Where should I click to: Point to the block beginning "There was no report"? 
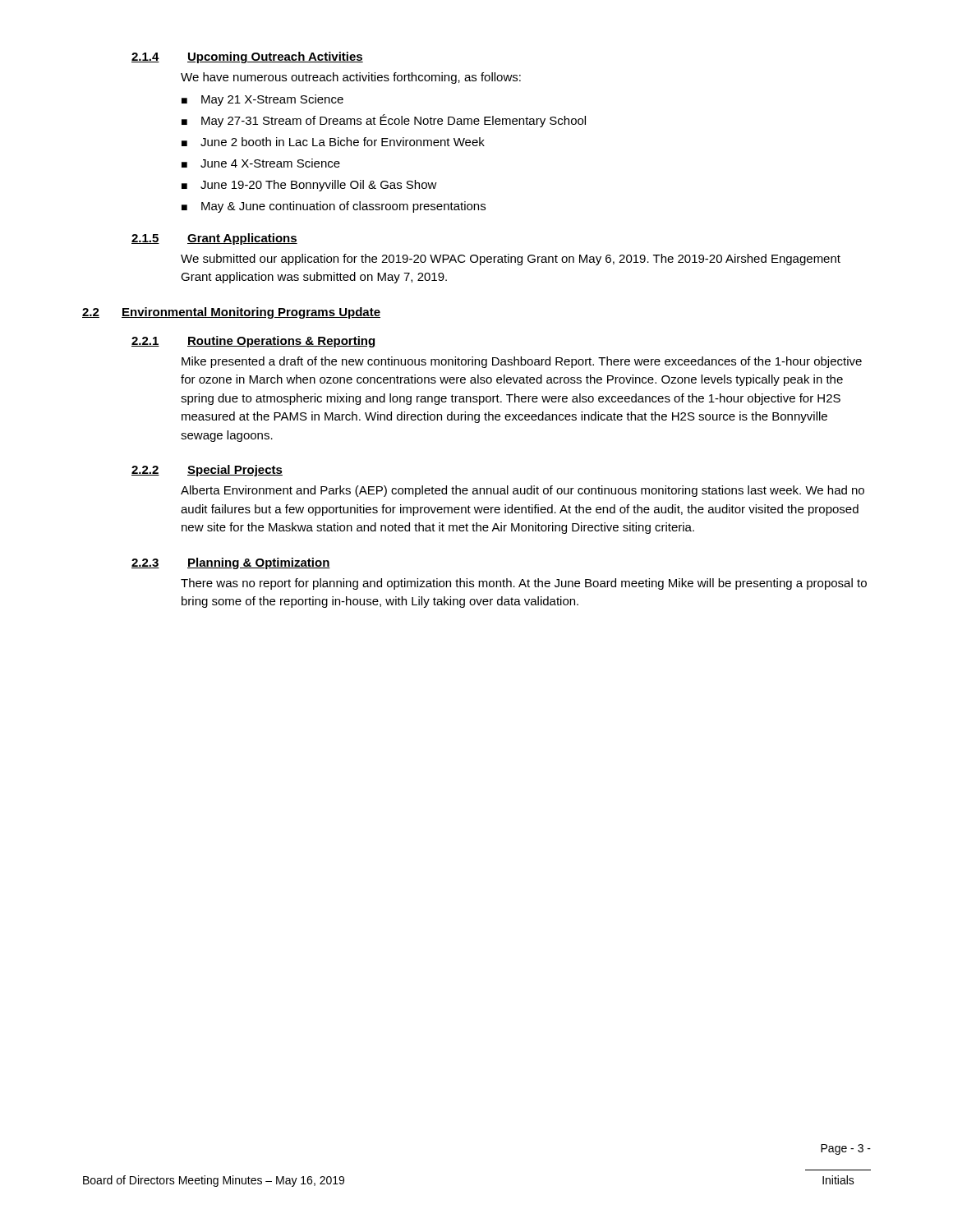[524, 592]
